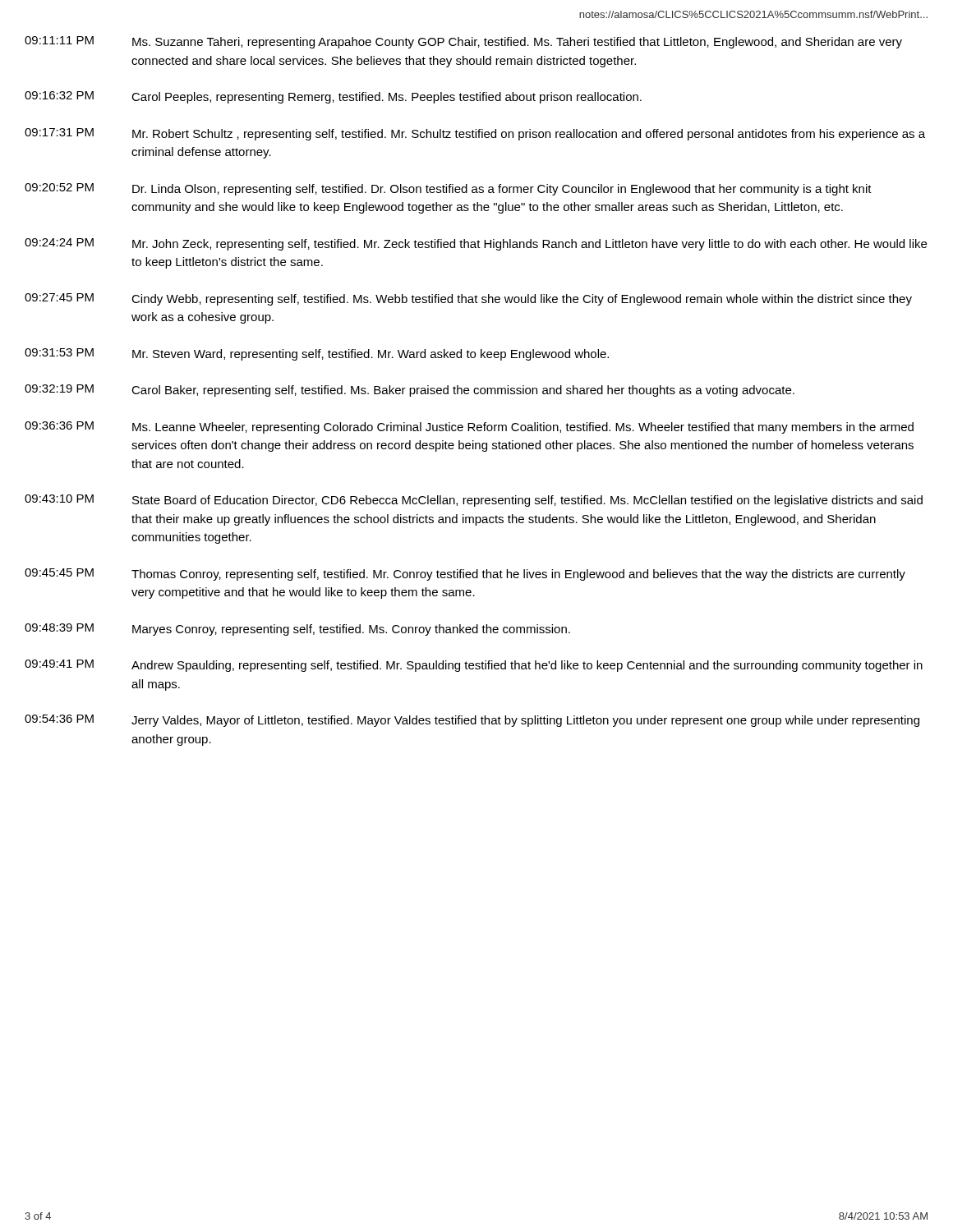Point to the element starting "09:24:24 PM Mr. John Zeck, representing self,"
Image resolution: width=953 pixels, height=1232 pixels.
[x=476, y=253]
